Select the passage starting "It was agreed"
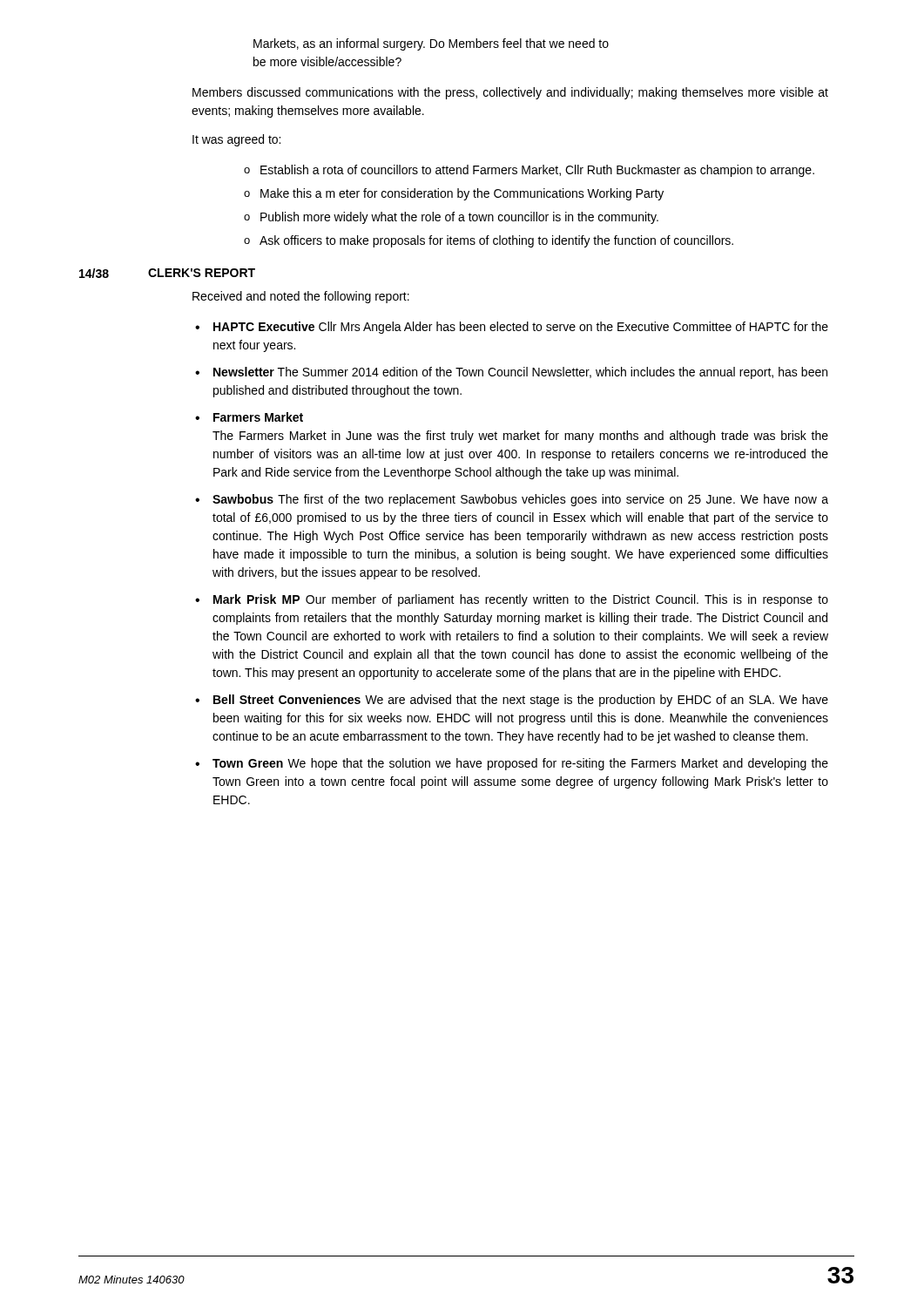 (237, 139)
